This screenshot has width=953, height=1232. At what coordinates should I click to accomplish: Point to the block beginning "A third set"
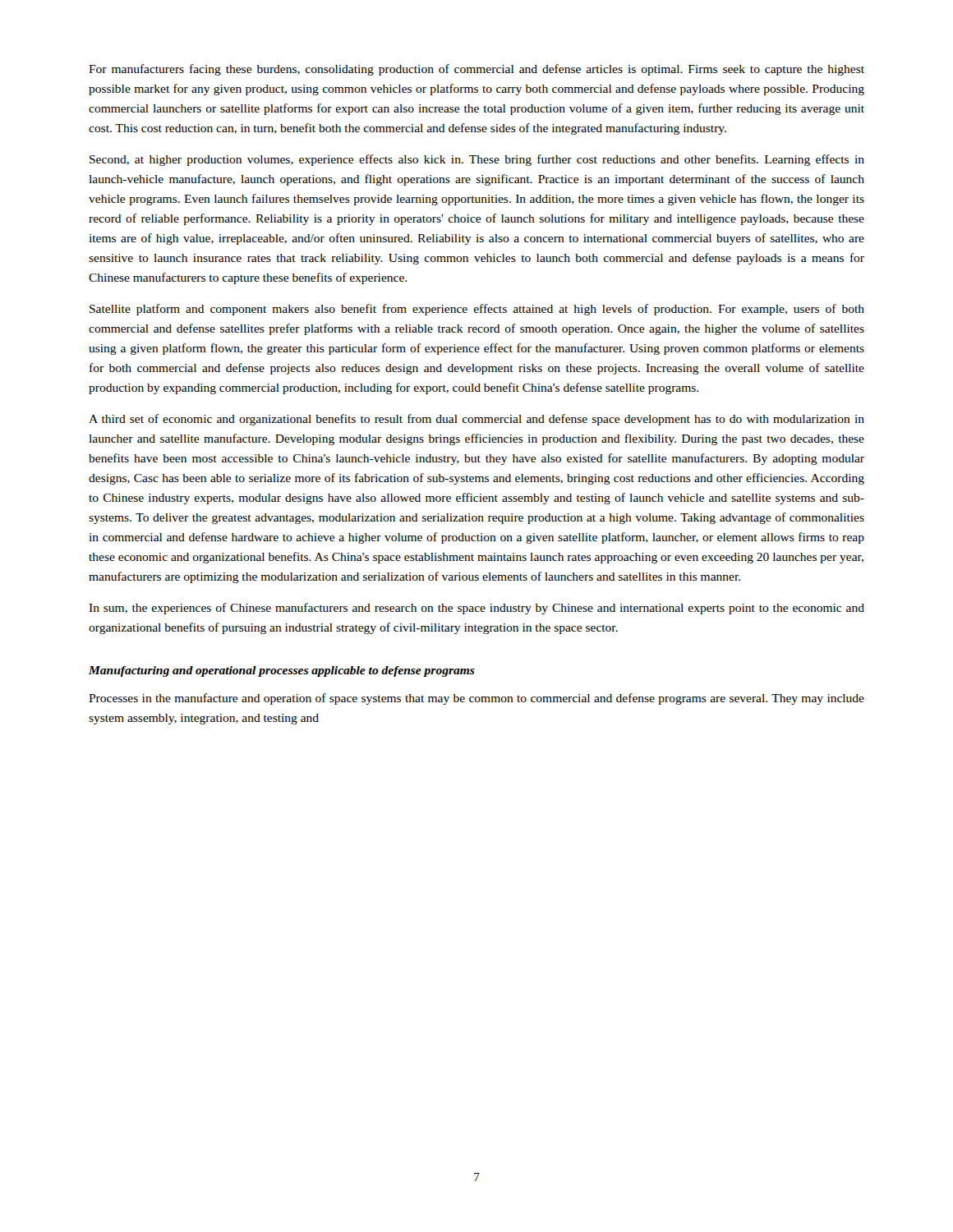(x=476, y=498)
